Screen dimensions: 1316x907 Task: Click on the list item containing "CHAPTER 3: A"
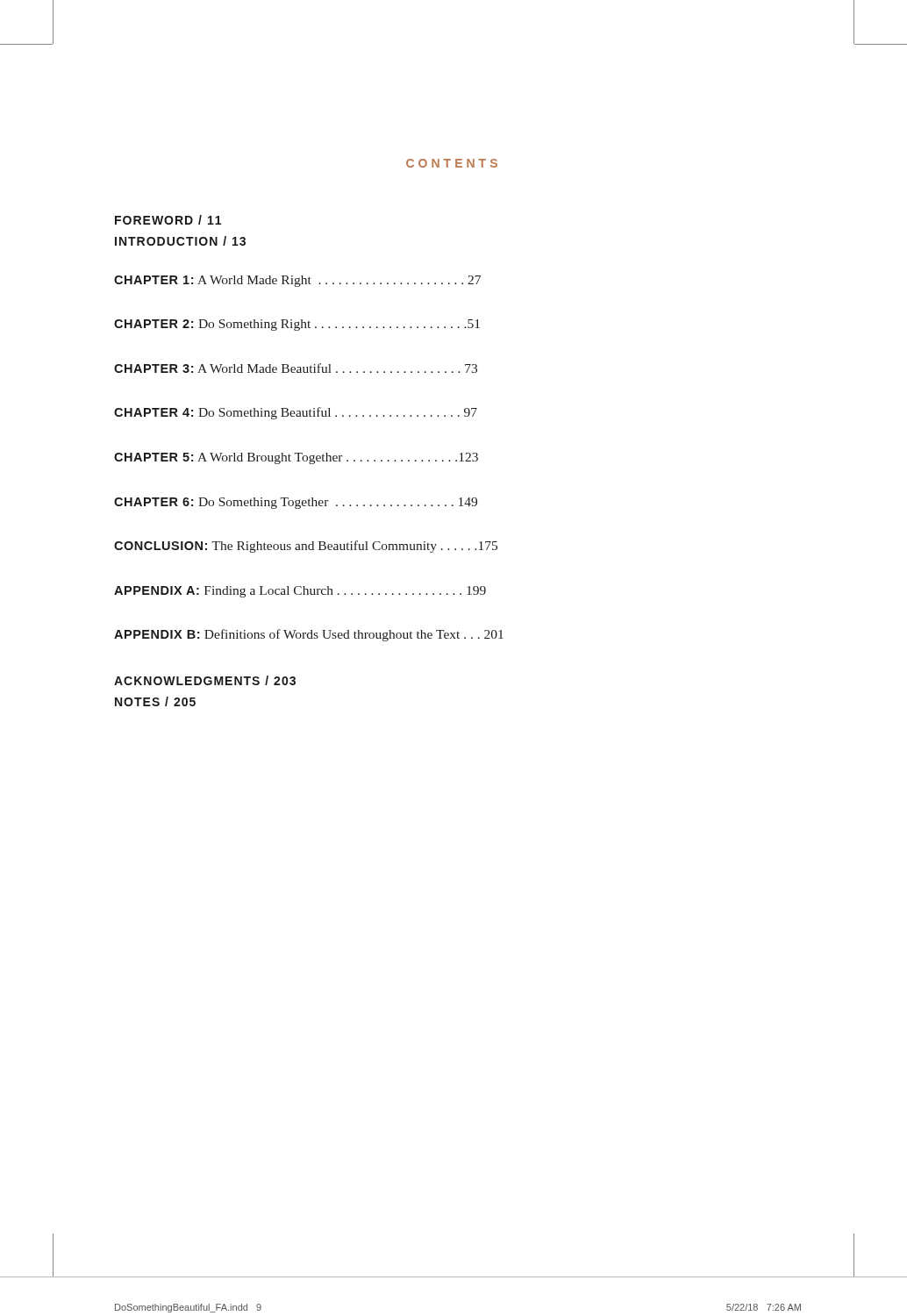pos(296,368)
